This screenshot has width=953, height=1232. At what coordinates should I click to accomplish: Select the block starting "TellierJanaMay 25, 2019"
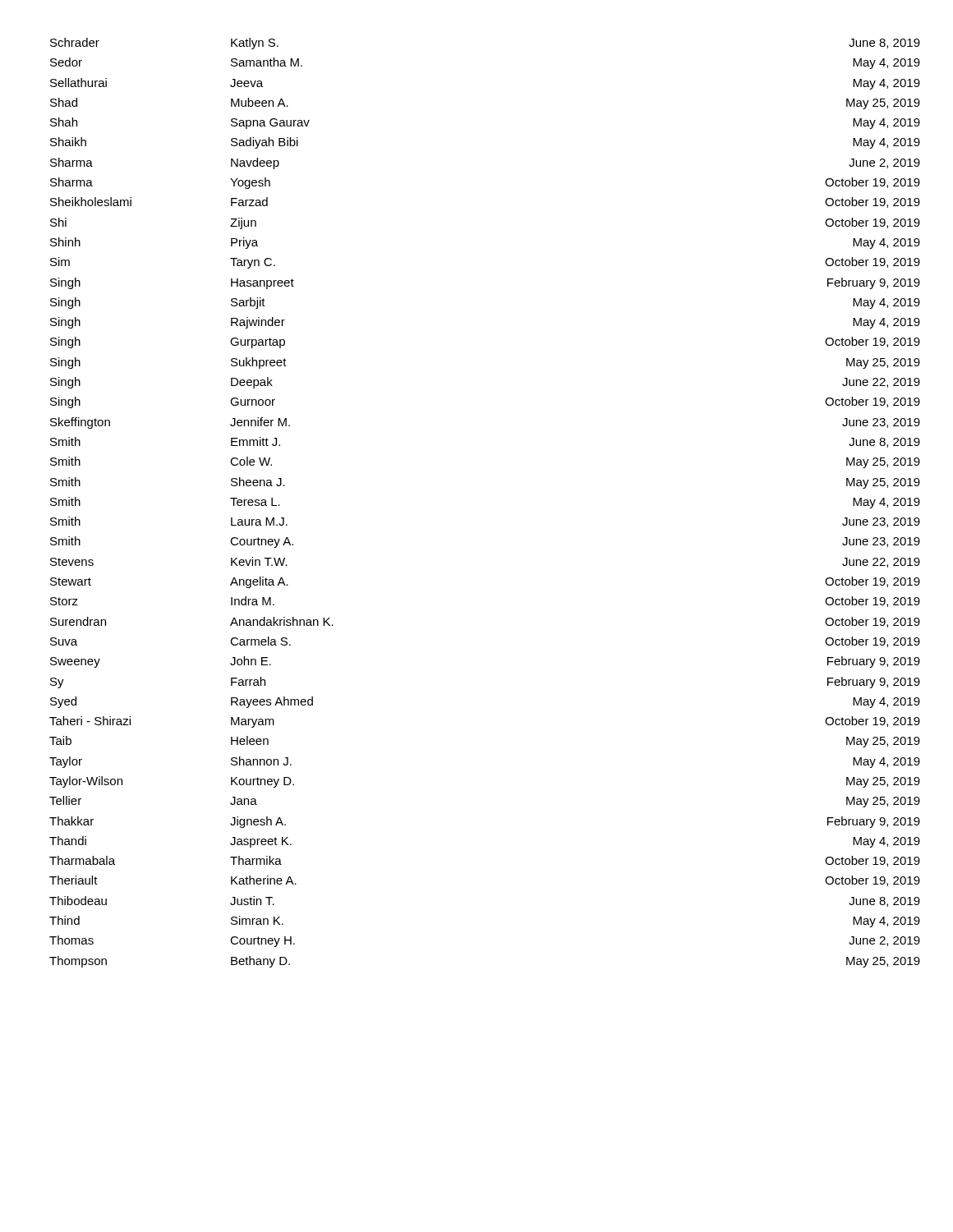coord(66,801)
